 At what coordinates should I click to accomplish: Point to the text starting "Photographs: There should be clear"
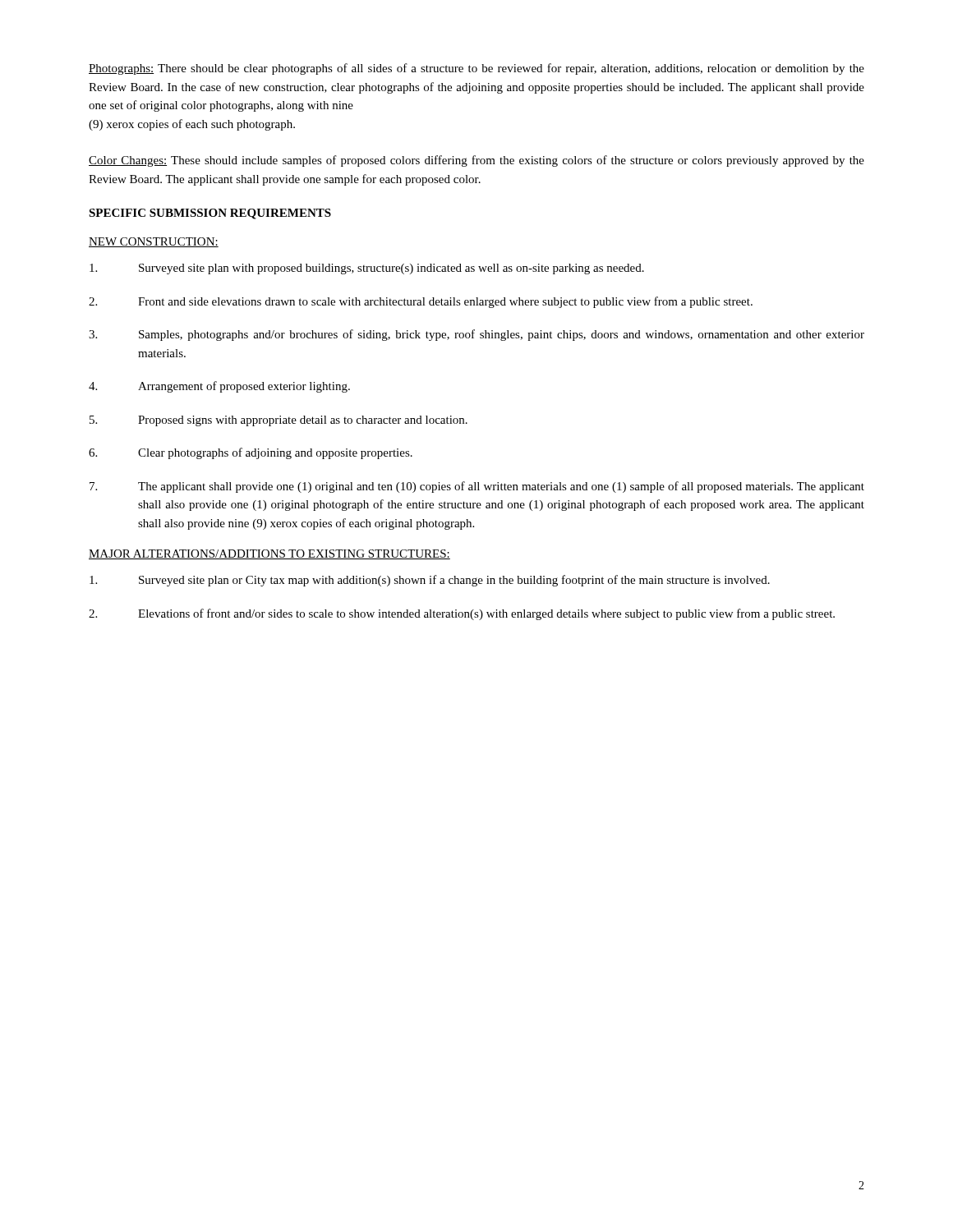click(476, 96)
